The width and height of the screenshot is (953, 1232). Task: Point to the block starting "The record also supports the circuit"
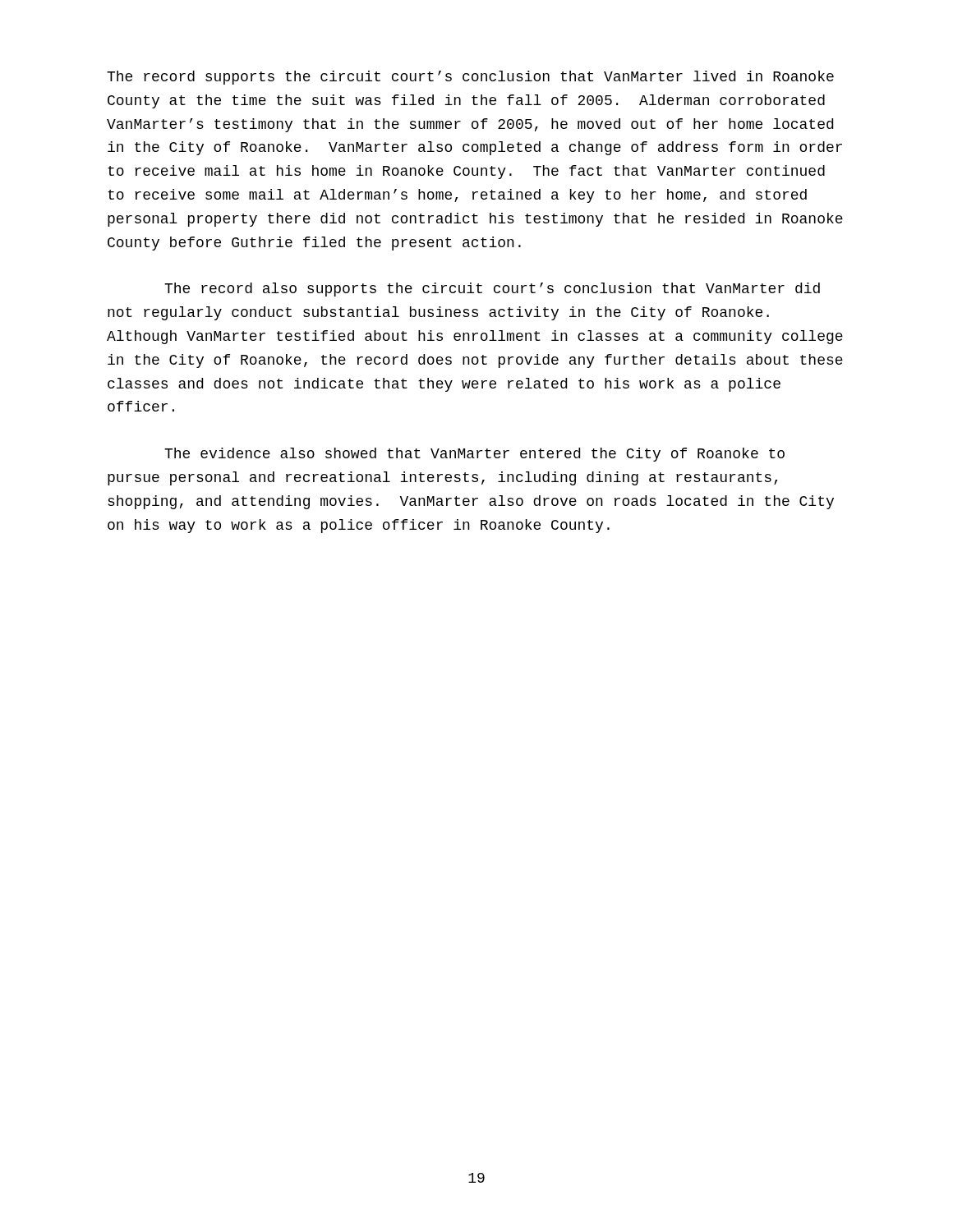pyautogui.click(x=476, y=349)
